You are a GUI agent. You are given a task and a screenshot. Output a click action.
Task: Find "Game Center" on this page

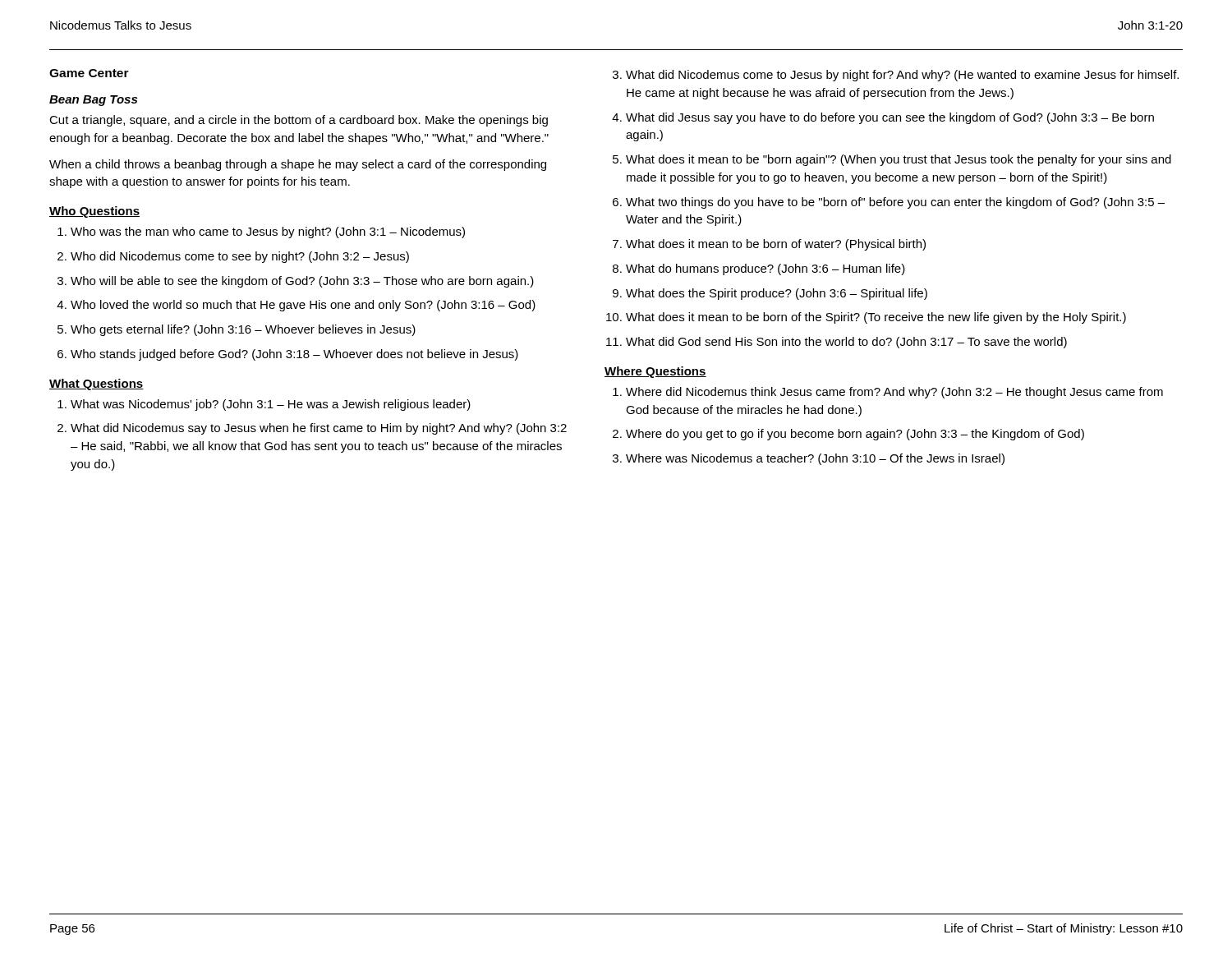[89, 73]
